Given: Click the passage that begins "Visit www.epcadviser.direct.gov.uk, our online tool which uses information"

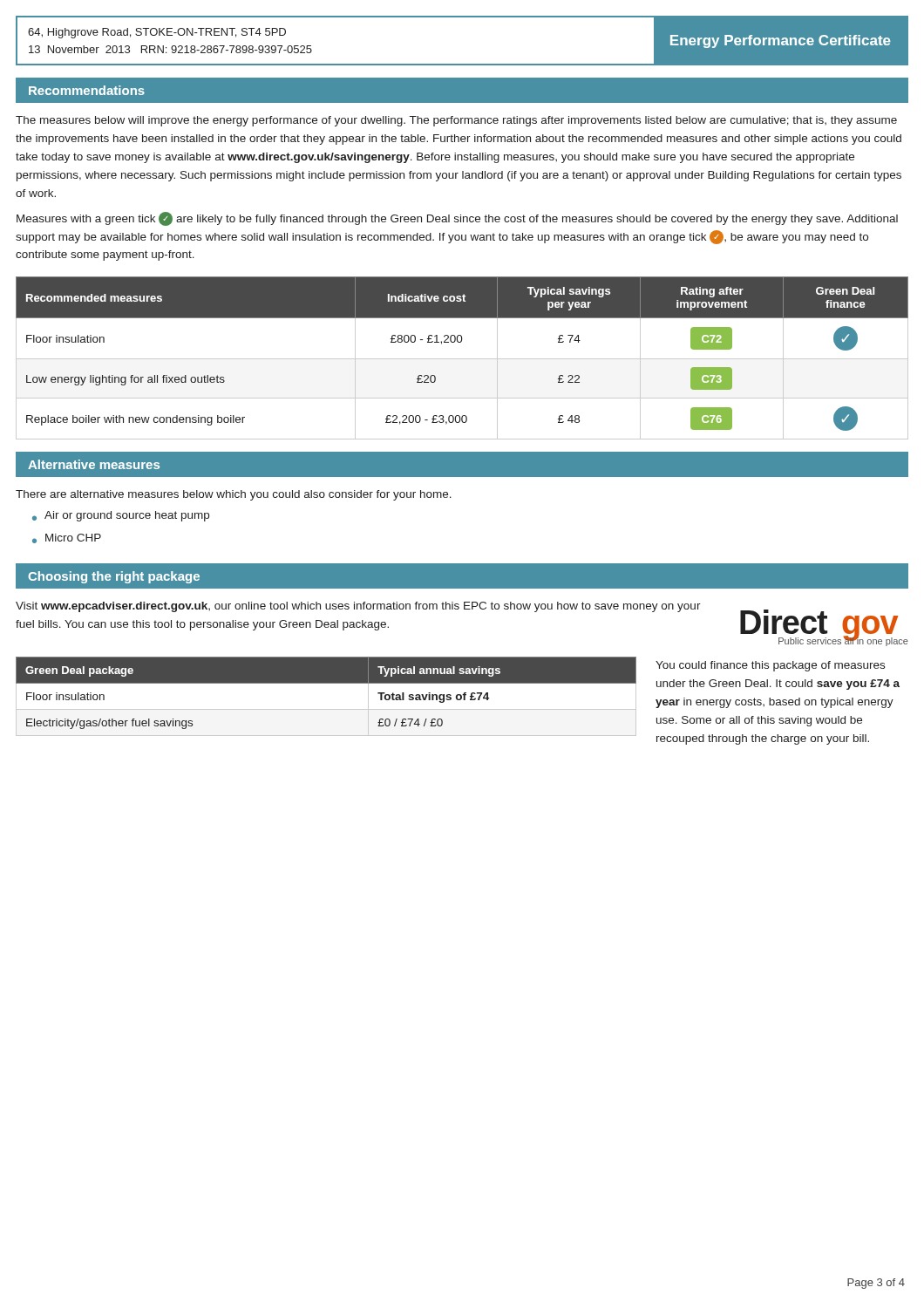Looking at the screenshot, I should pyautogui.click(x=358, y=615).
